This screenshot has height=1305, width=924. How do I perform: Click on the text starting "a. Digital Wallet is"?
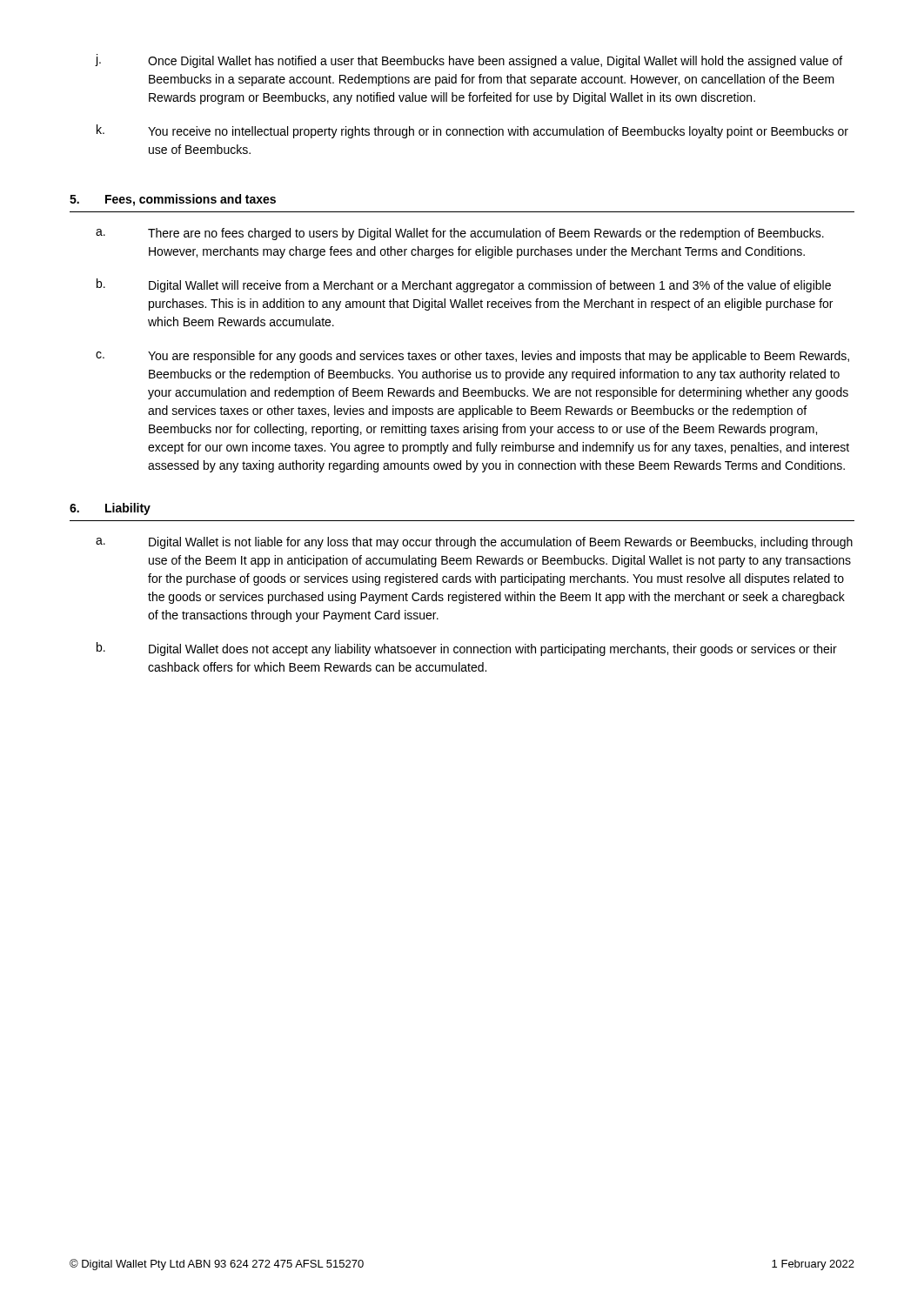click(462, 579)
